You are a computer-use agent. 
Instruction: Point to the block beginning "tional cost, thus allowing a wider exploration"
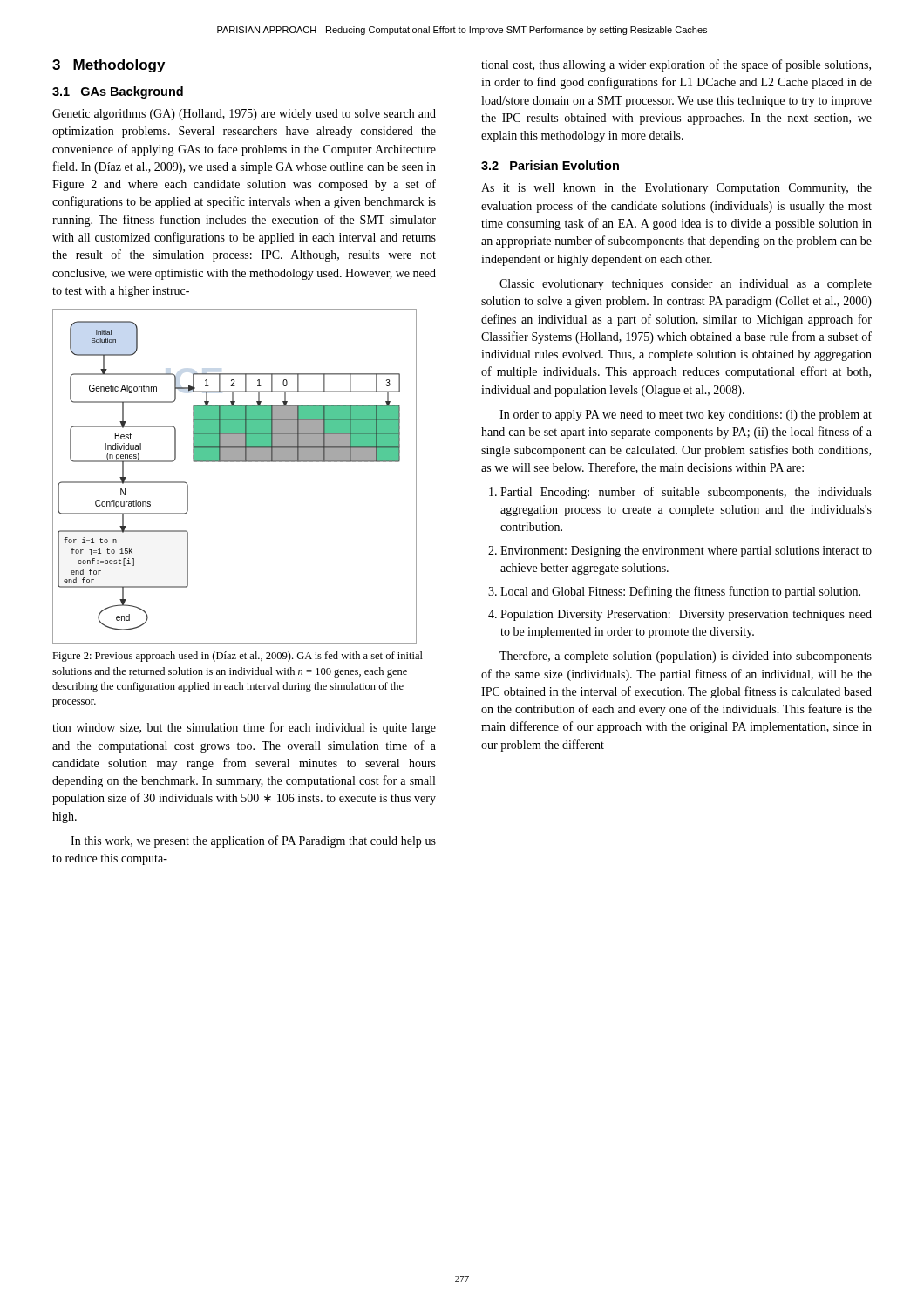676,101
